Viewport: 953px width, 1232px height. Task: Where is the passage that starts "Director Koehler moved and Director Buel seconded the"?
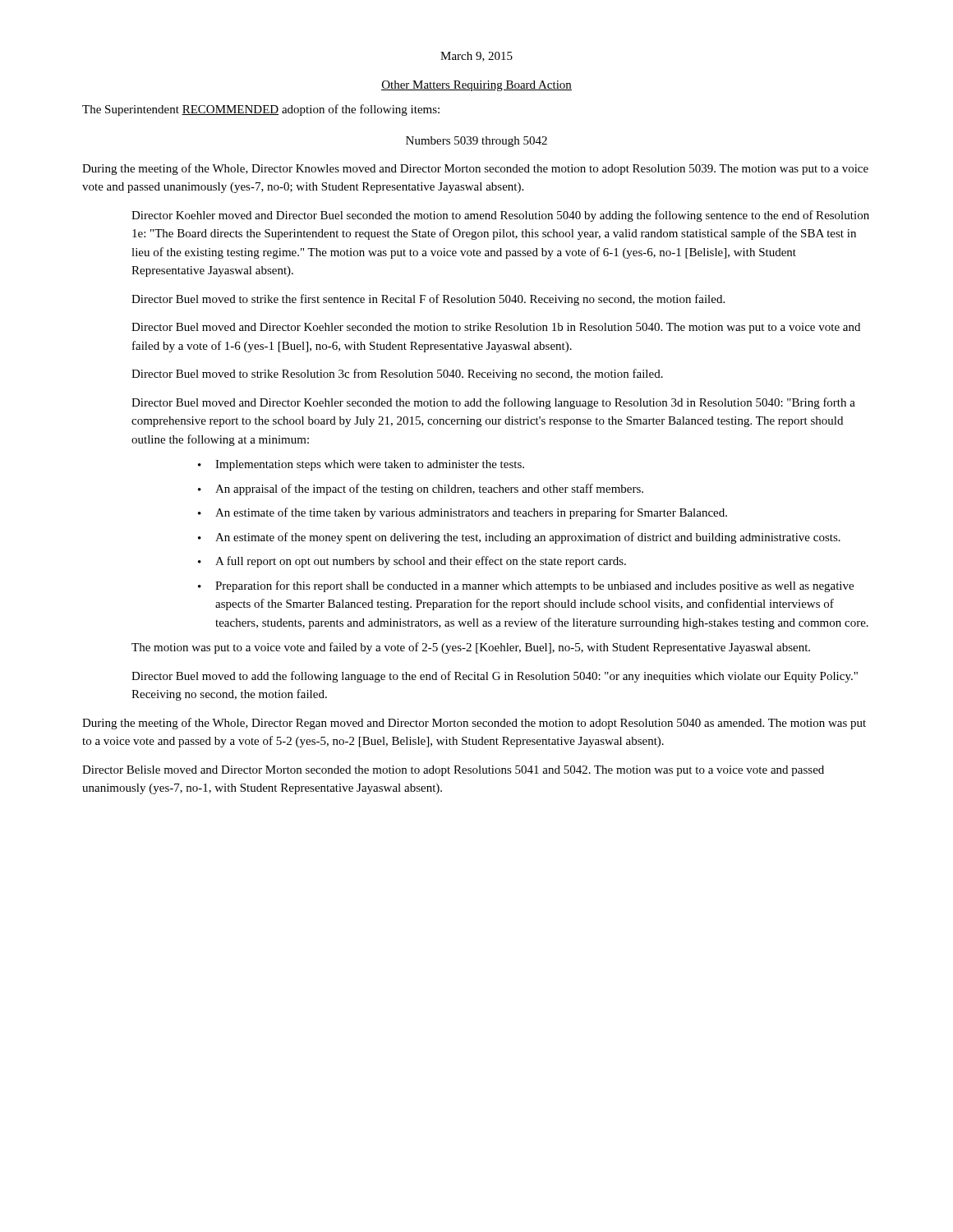click(x=501, y=243)
